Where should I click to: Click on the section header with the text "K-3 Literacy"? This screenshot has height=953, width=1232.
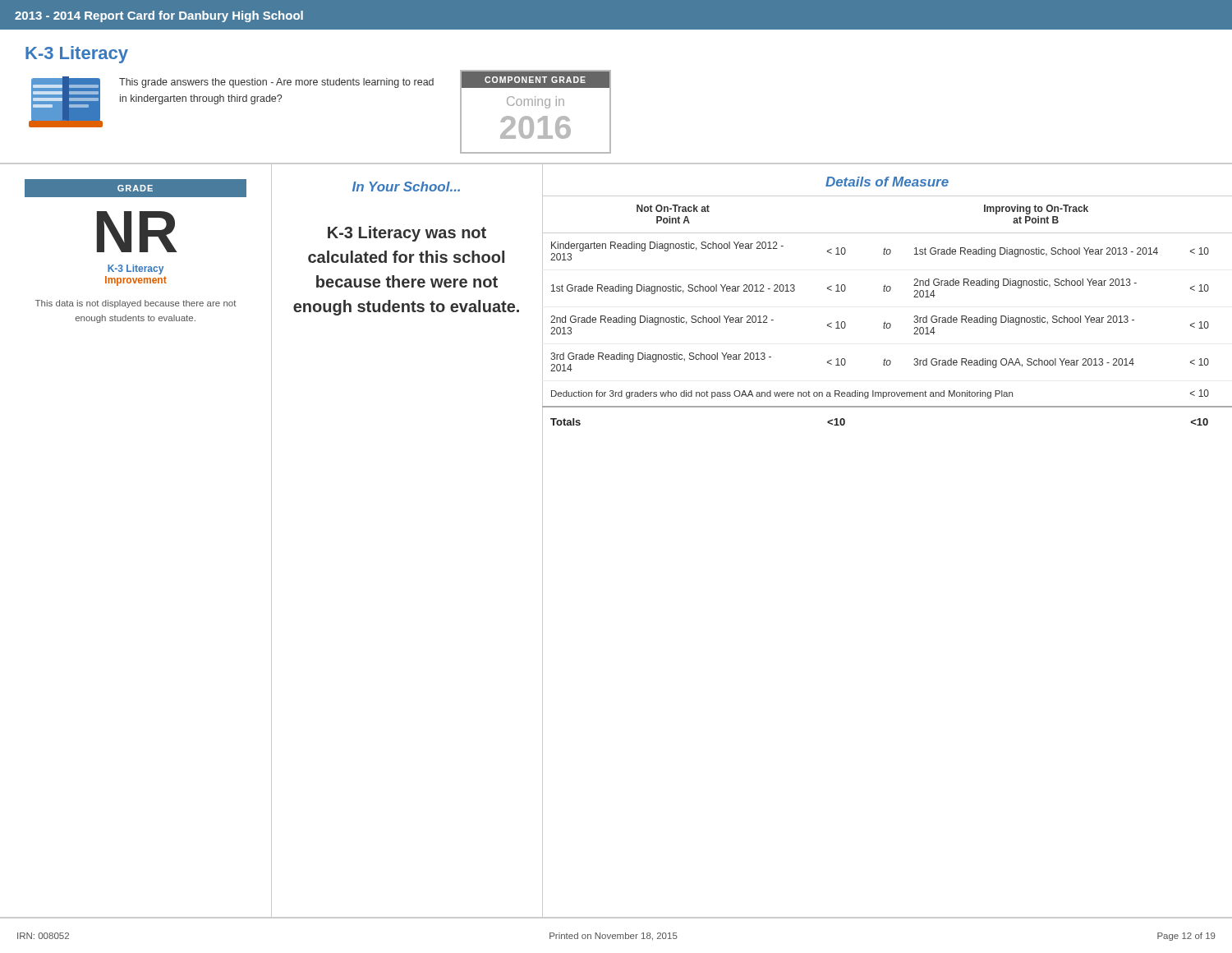tap(76, 53)
